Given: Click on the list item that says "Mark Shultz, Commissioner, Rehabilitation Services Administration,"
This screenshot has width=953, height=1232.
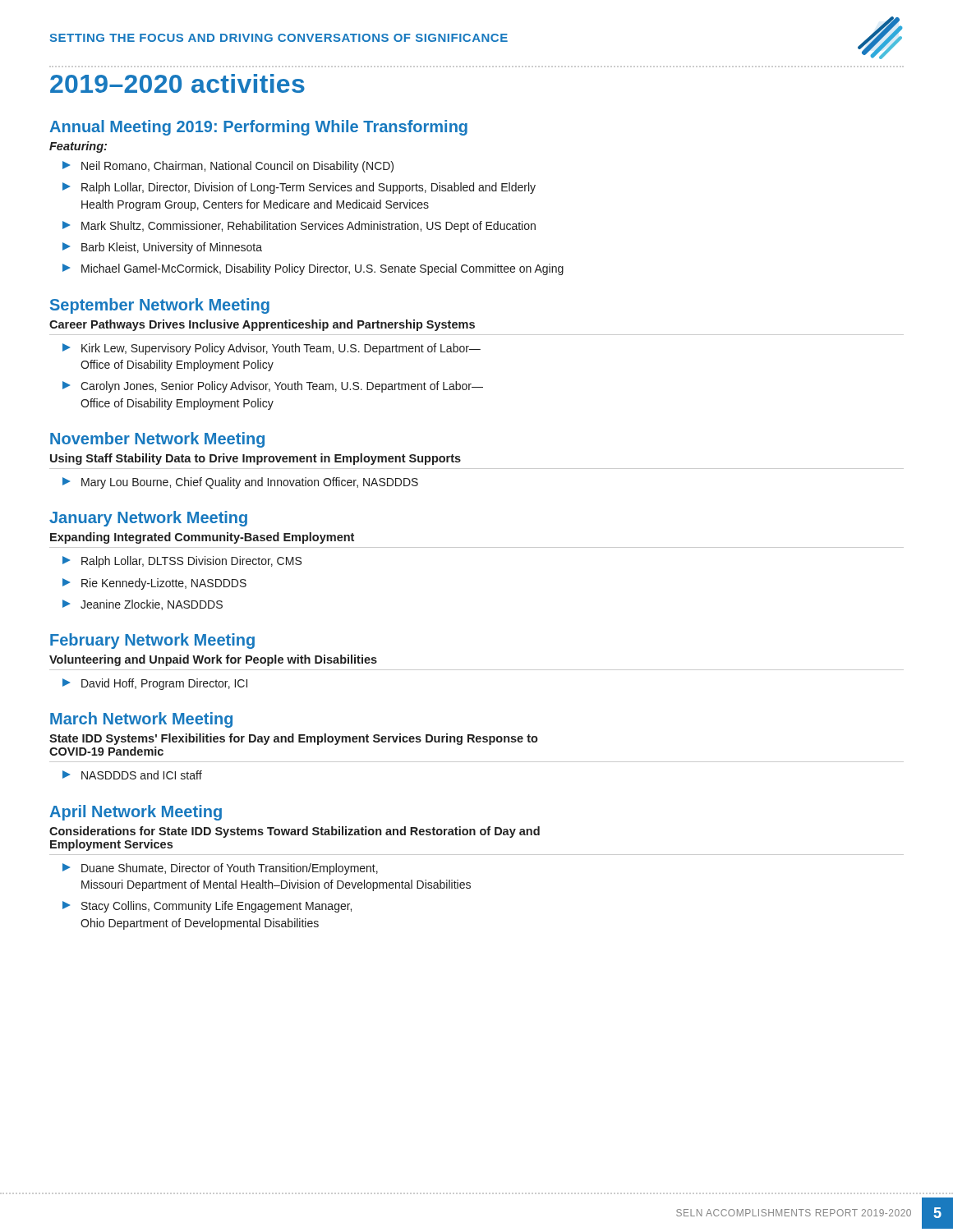Looking at the screenshot, I should [299, 226].
